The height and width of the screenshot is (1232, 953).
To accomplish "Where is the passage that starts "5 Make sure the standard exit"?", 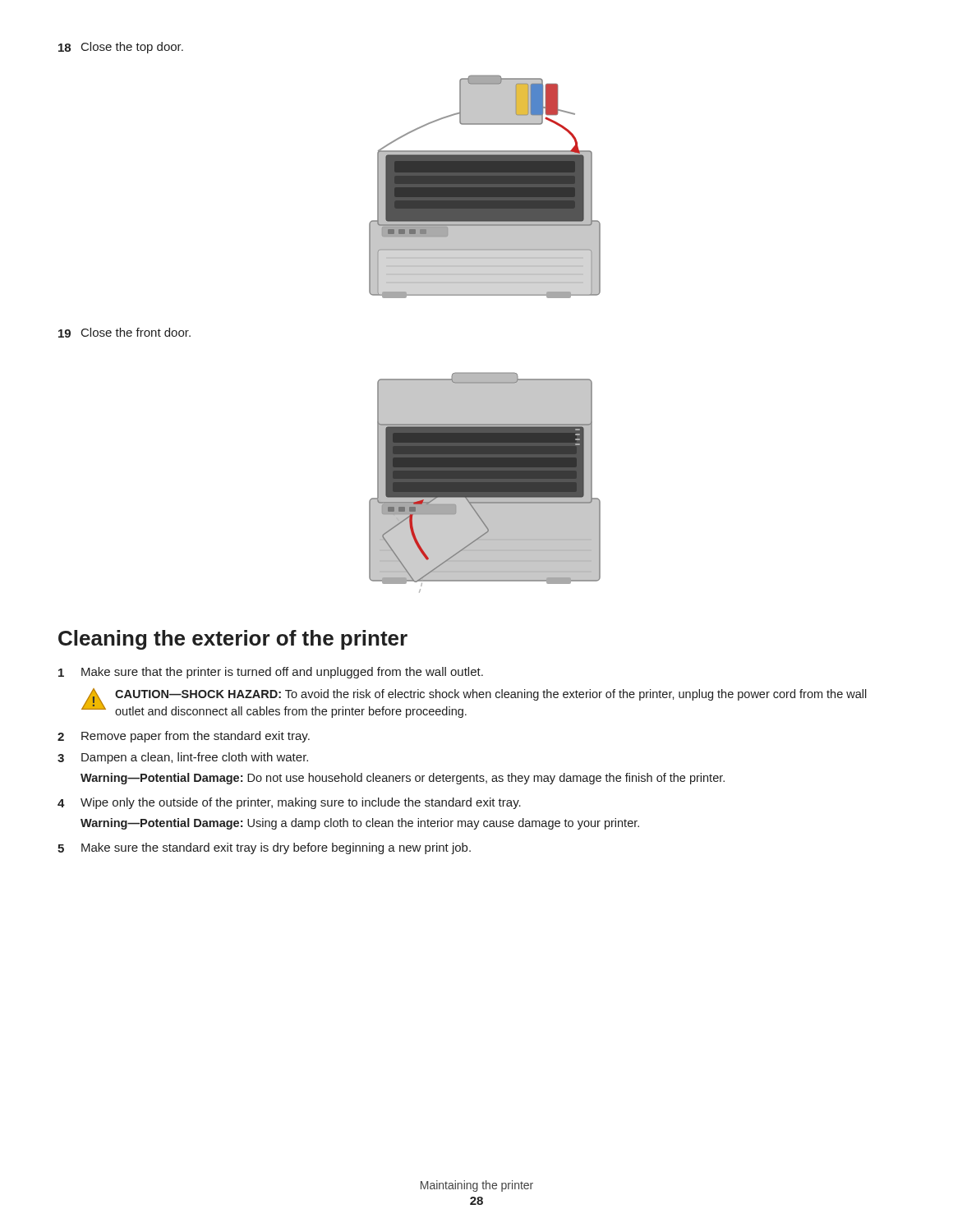I will pos(476,848).
